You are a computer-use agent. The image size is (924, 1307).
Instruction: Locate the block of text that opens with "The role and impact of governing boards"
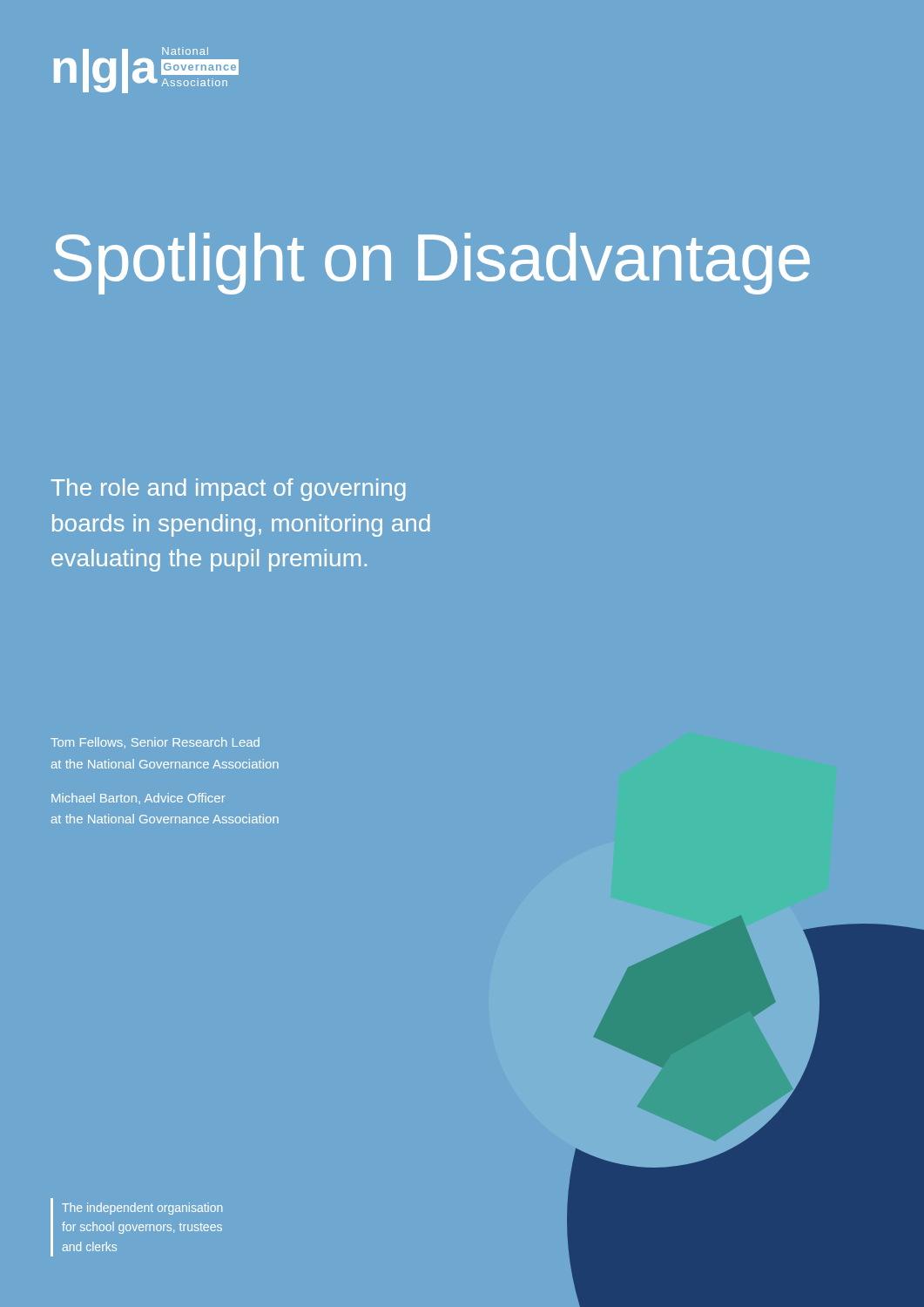[x=241, y=523]
